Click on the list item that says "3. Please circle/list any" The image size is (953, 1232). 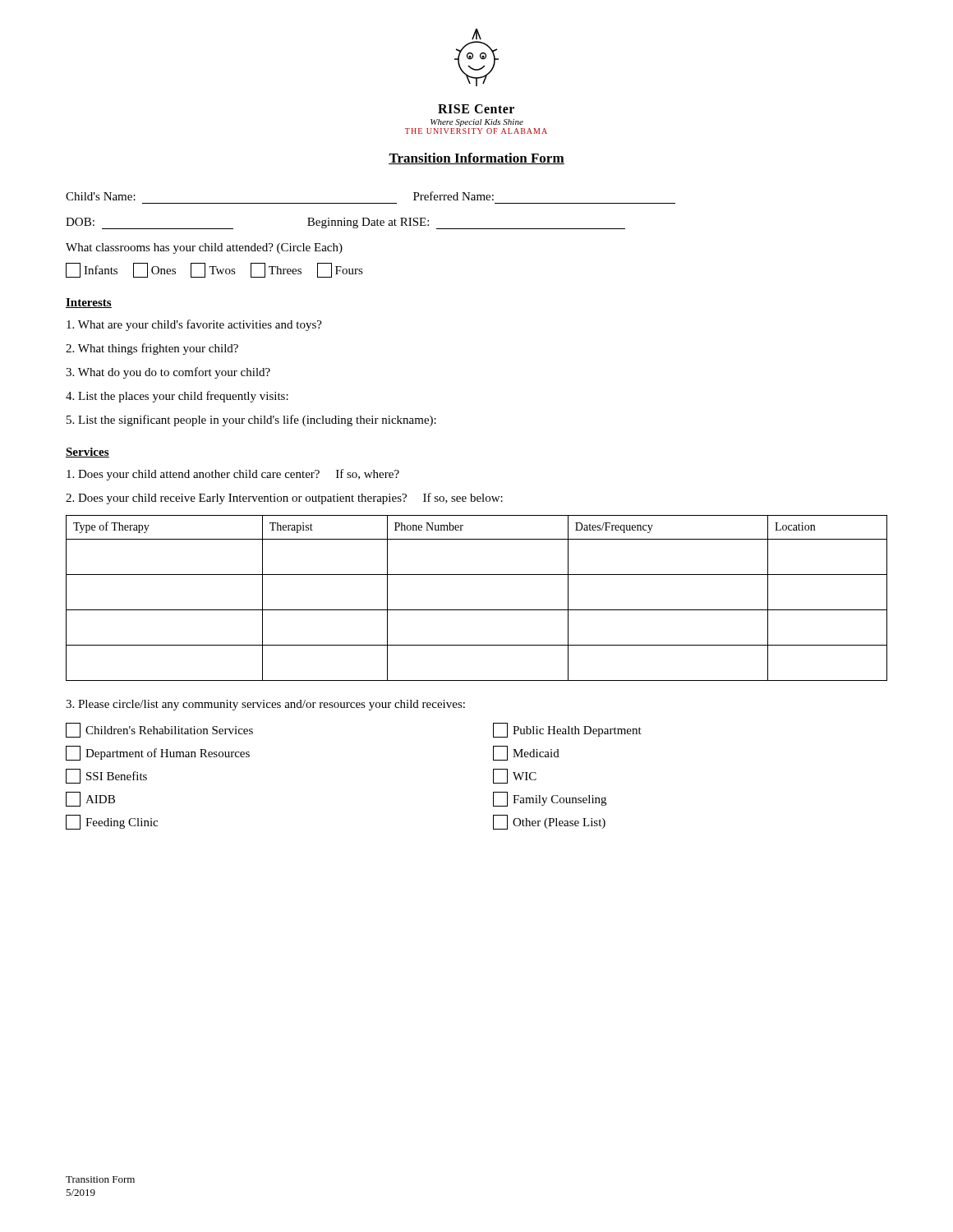coord(266,704)
